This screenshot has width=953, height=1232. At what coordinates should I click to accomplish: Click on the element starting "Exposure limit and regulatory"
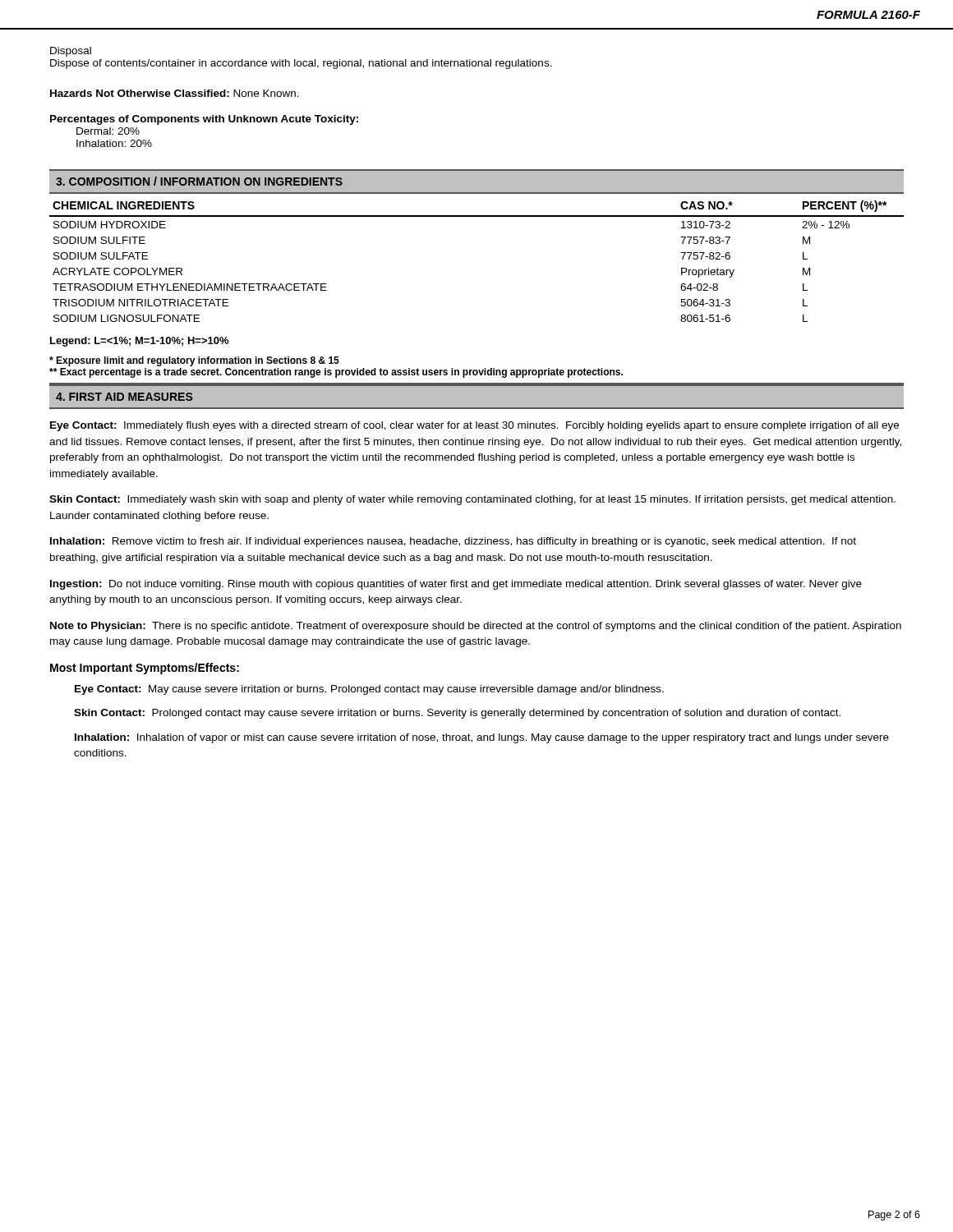pyautogui.click(x=336, y=366)
